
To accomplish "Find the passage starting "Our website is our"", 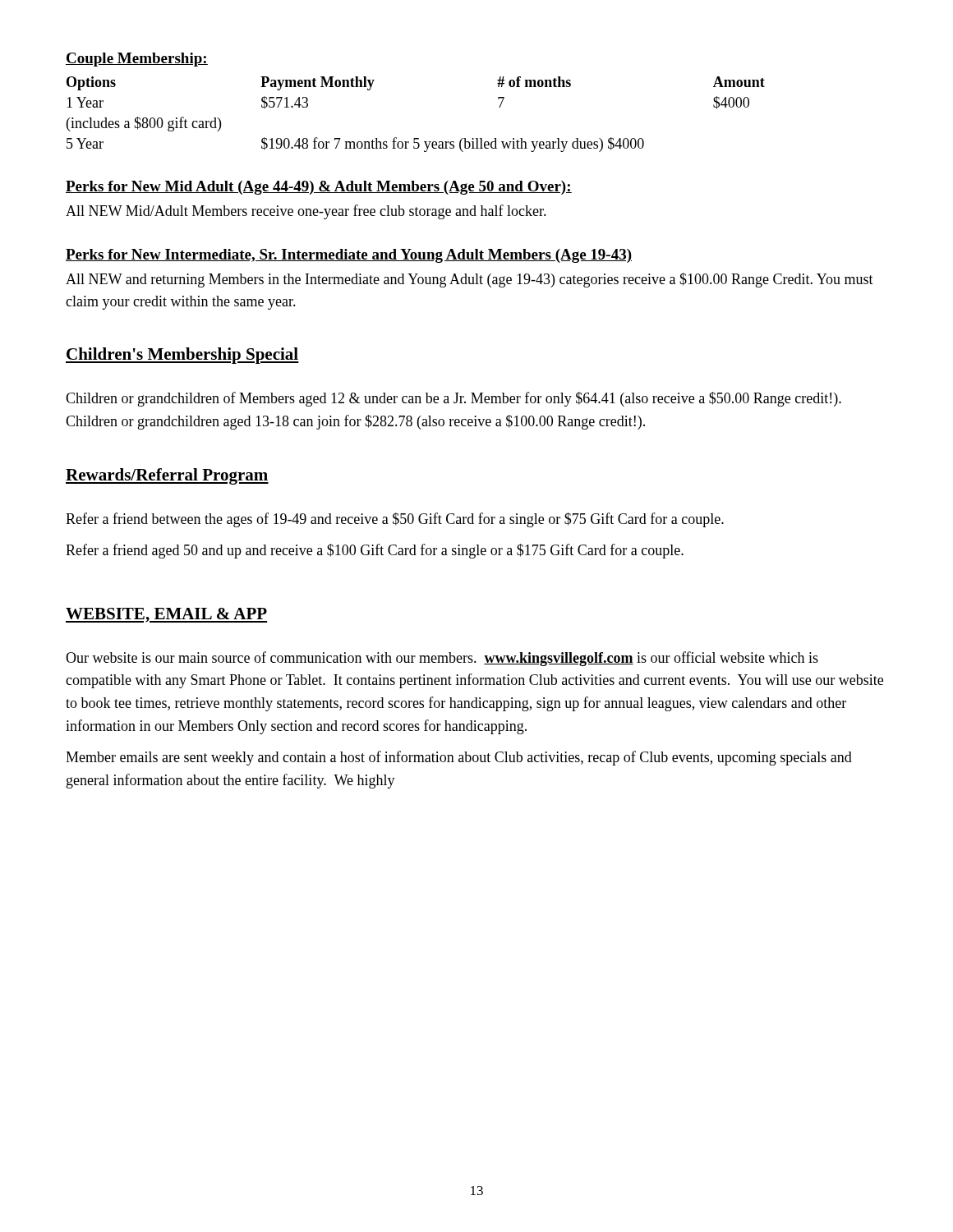I will click(x=475, y=692).
